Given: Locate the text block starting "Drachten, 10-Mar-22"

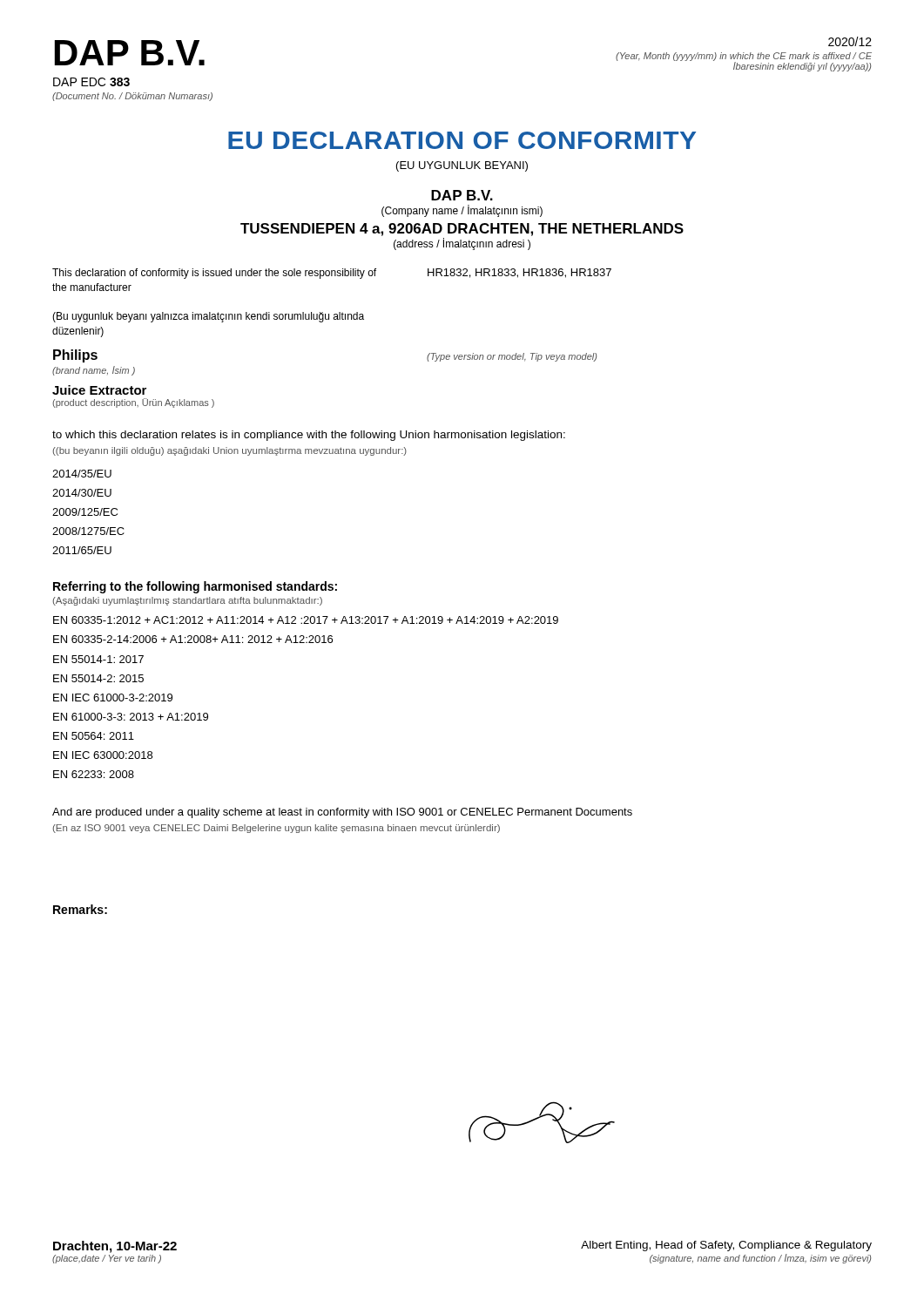Looking at the screenshot, I should [x=115, y=1246].
